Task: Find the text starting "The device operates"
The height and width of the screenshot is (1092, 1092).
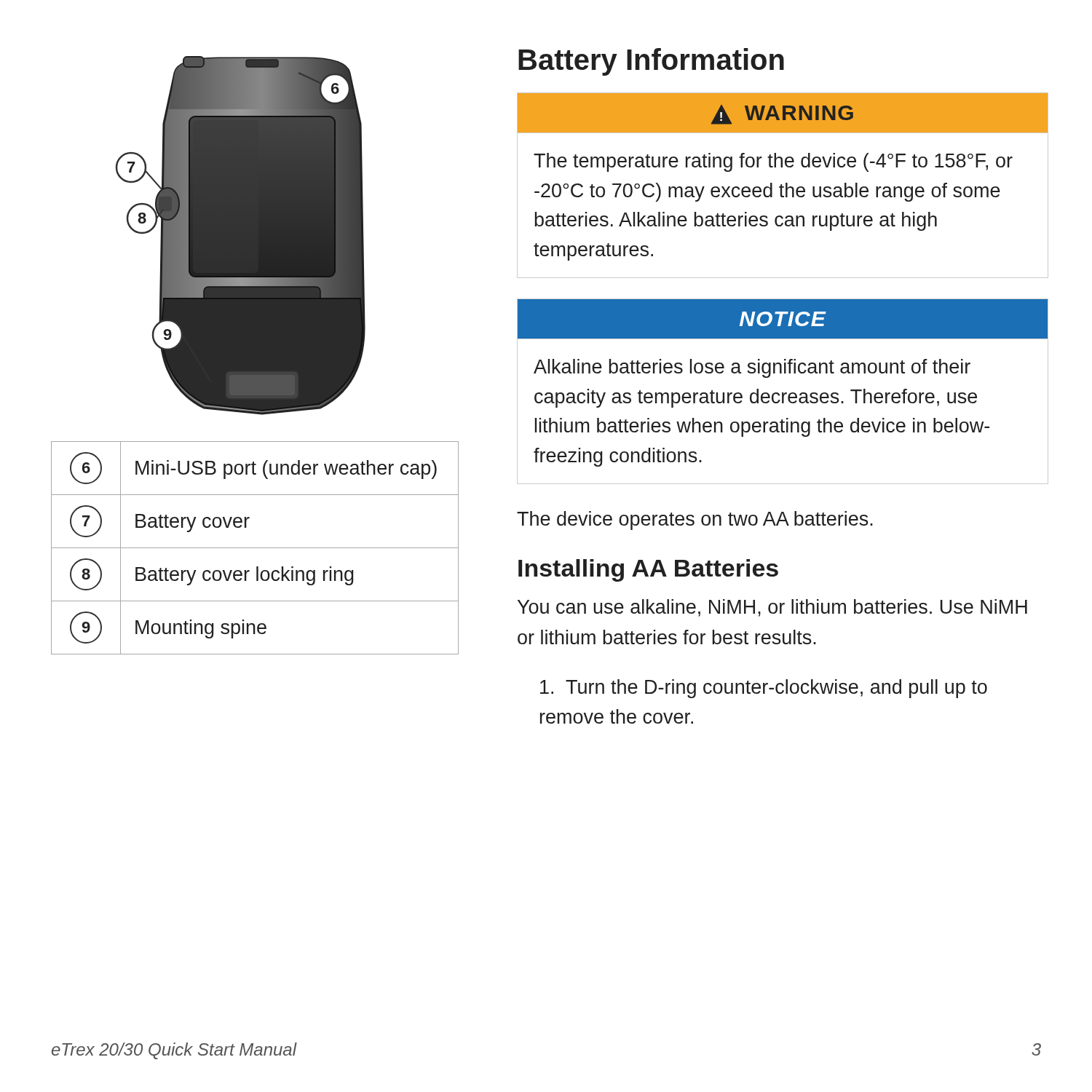Action: pos(695,519)
